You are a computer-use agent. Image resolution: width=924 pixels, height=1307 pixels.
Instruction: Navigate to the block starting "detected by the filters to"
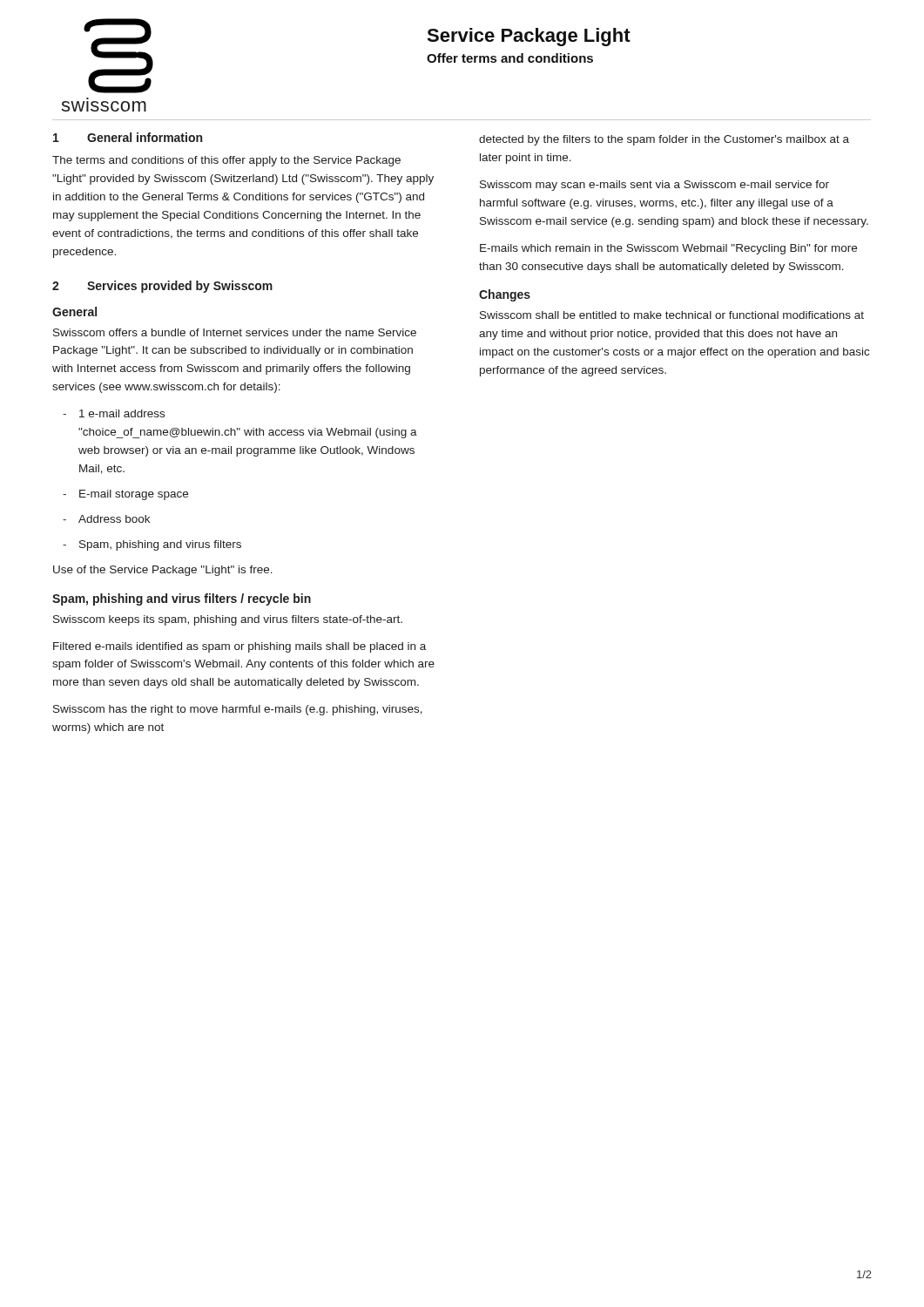tap(664, 148)
